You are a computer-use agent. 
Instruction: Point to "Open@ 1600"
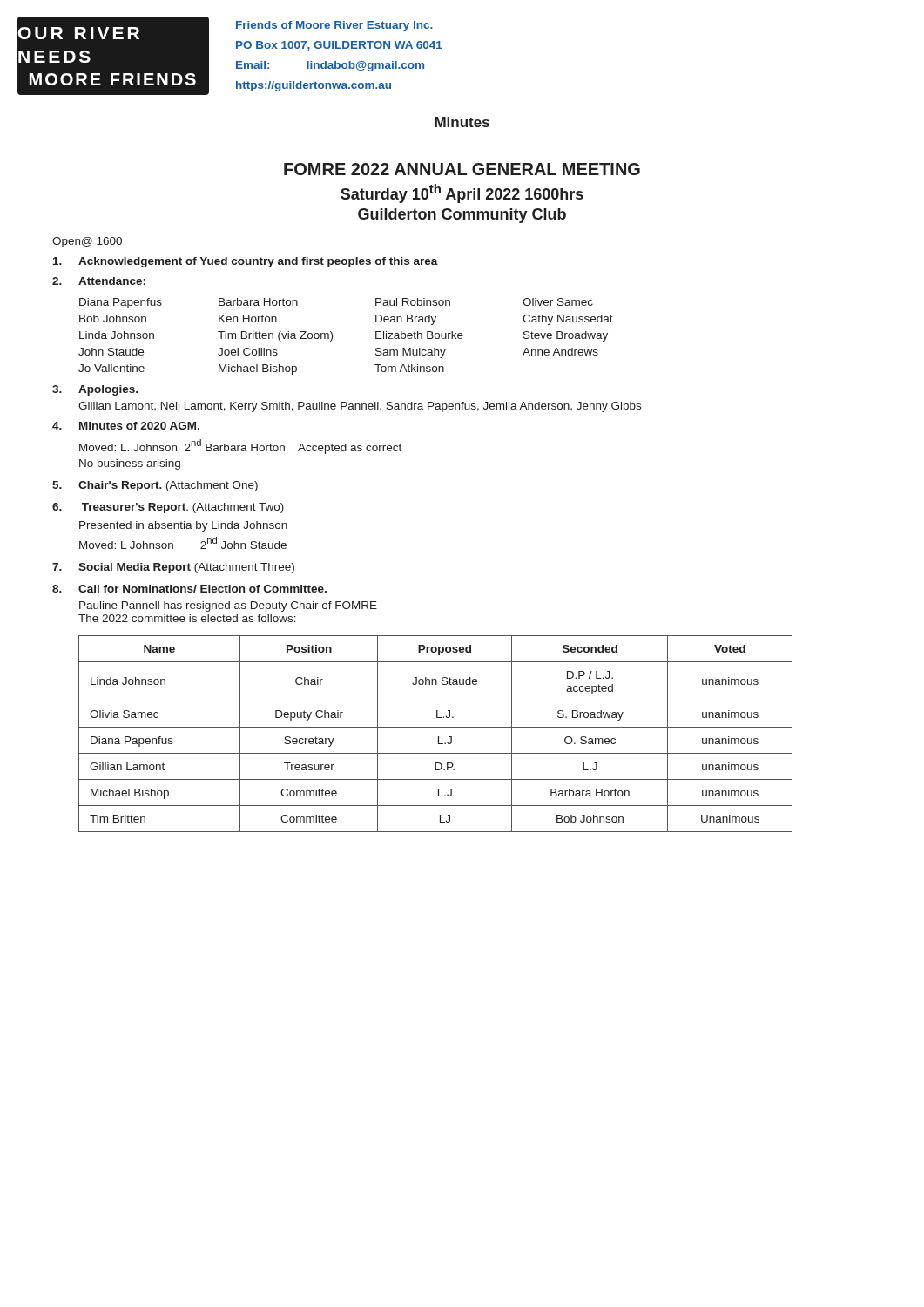pos(87,241)
